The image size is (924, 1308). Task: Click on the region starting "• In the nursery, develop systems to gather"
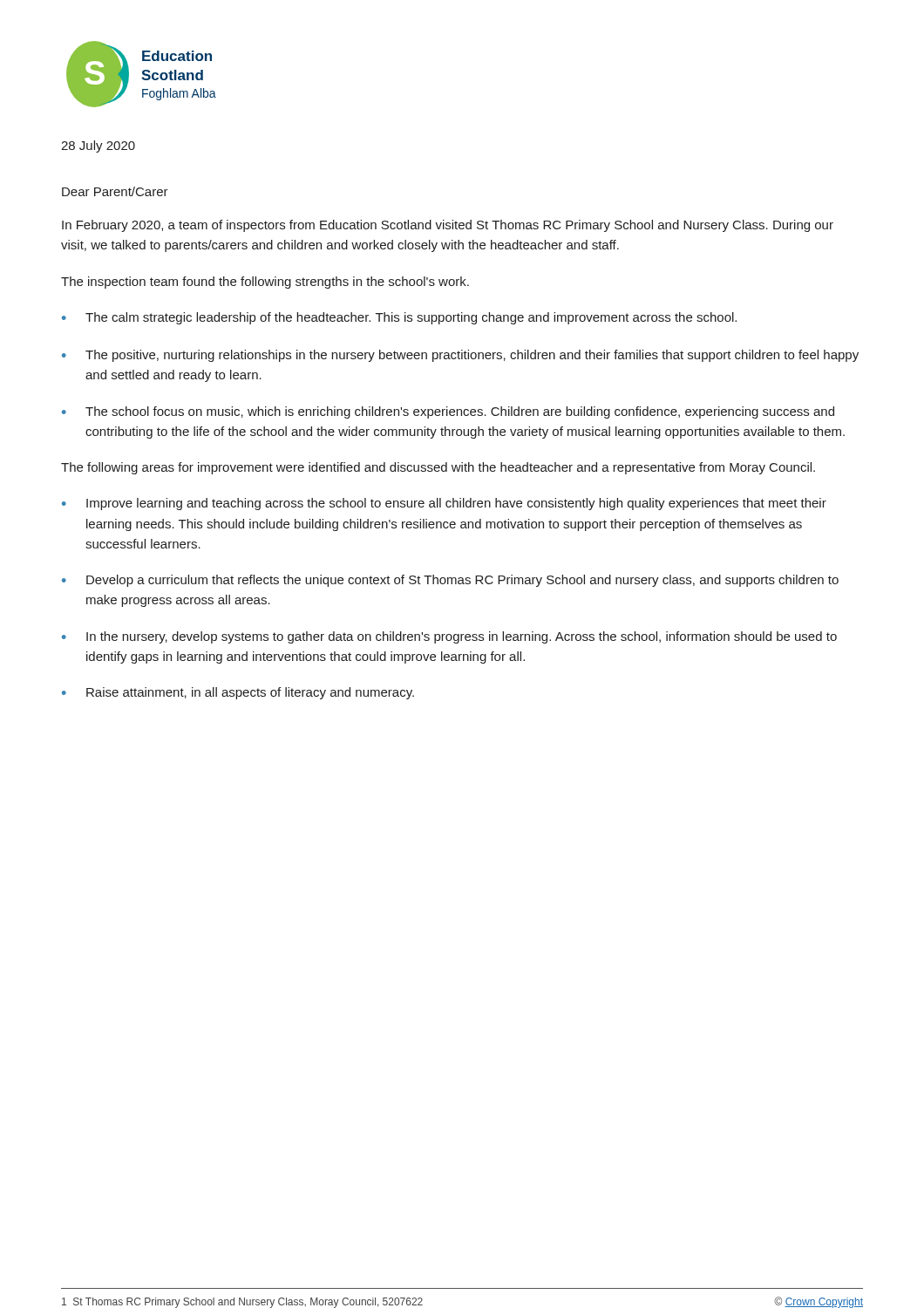click(462, 646)
